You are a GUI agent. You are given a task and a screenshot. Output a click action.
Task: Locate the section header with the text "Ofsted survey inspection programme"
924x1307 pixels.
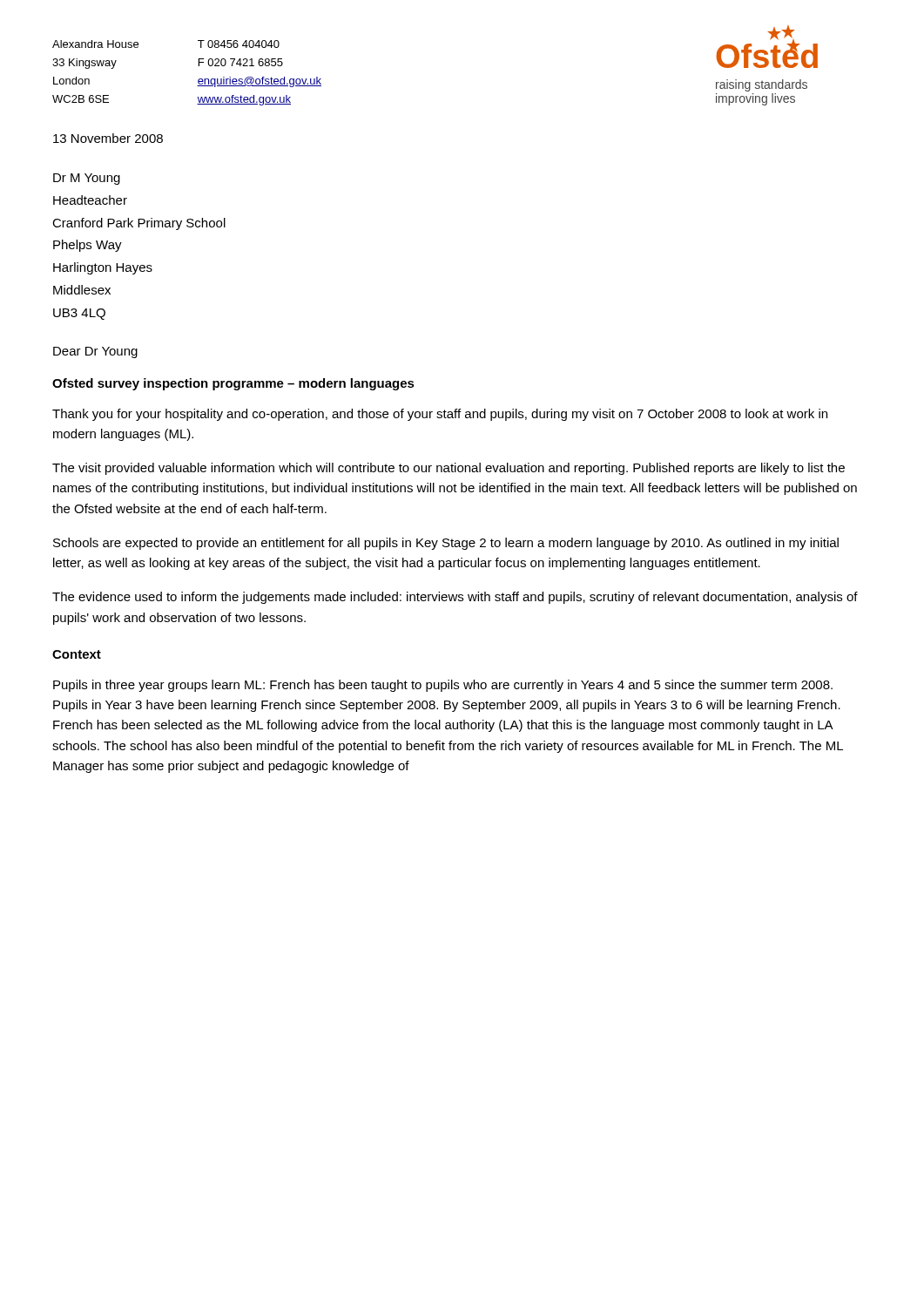click(x=233, y=383)
